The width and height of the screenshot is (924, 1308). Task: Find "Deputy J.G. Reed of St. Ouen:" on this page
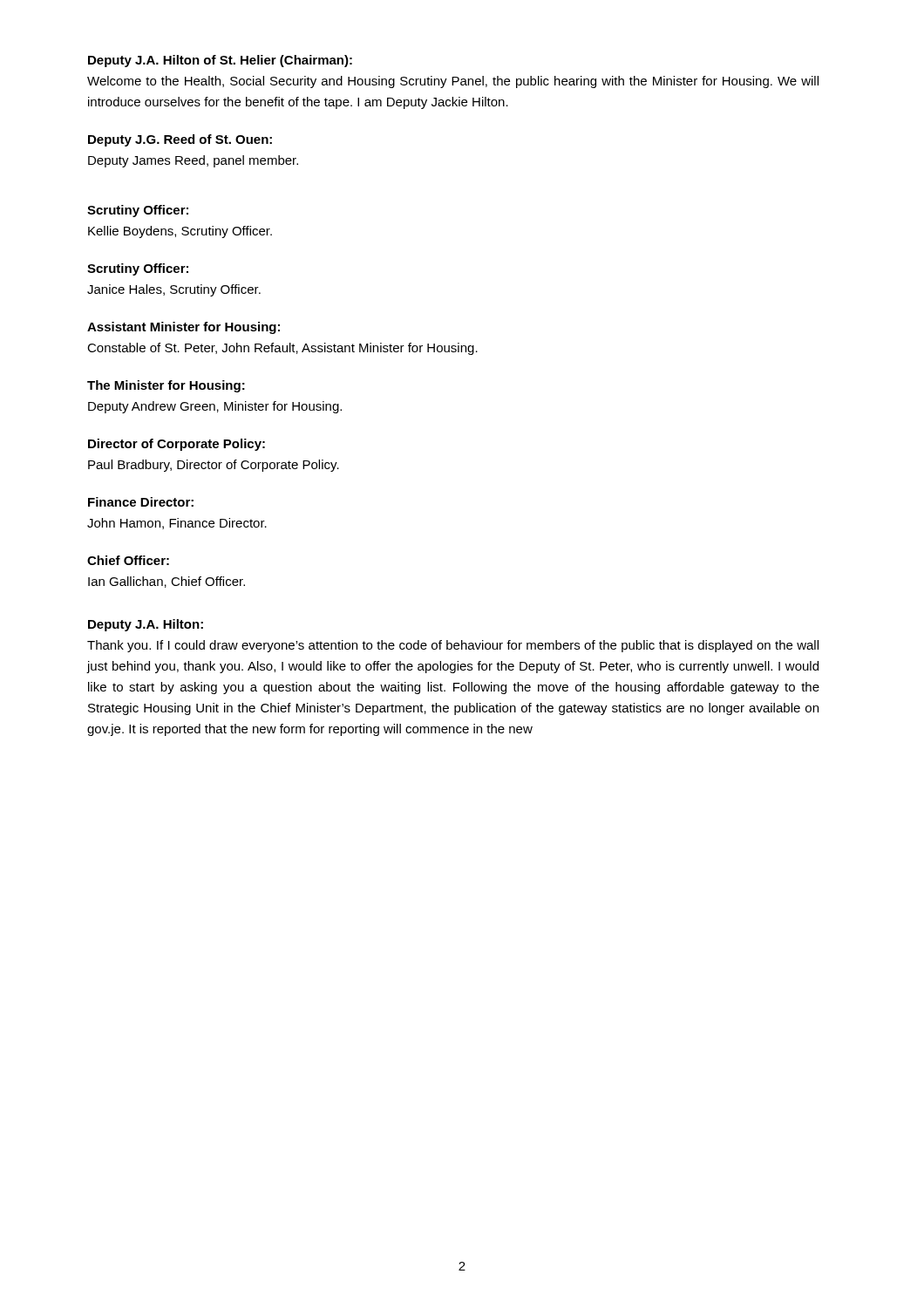(x=180, y=139)
